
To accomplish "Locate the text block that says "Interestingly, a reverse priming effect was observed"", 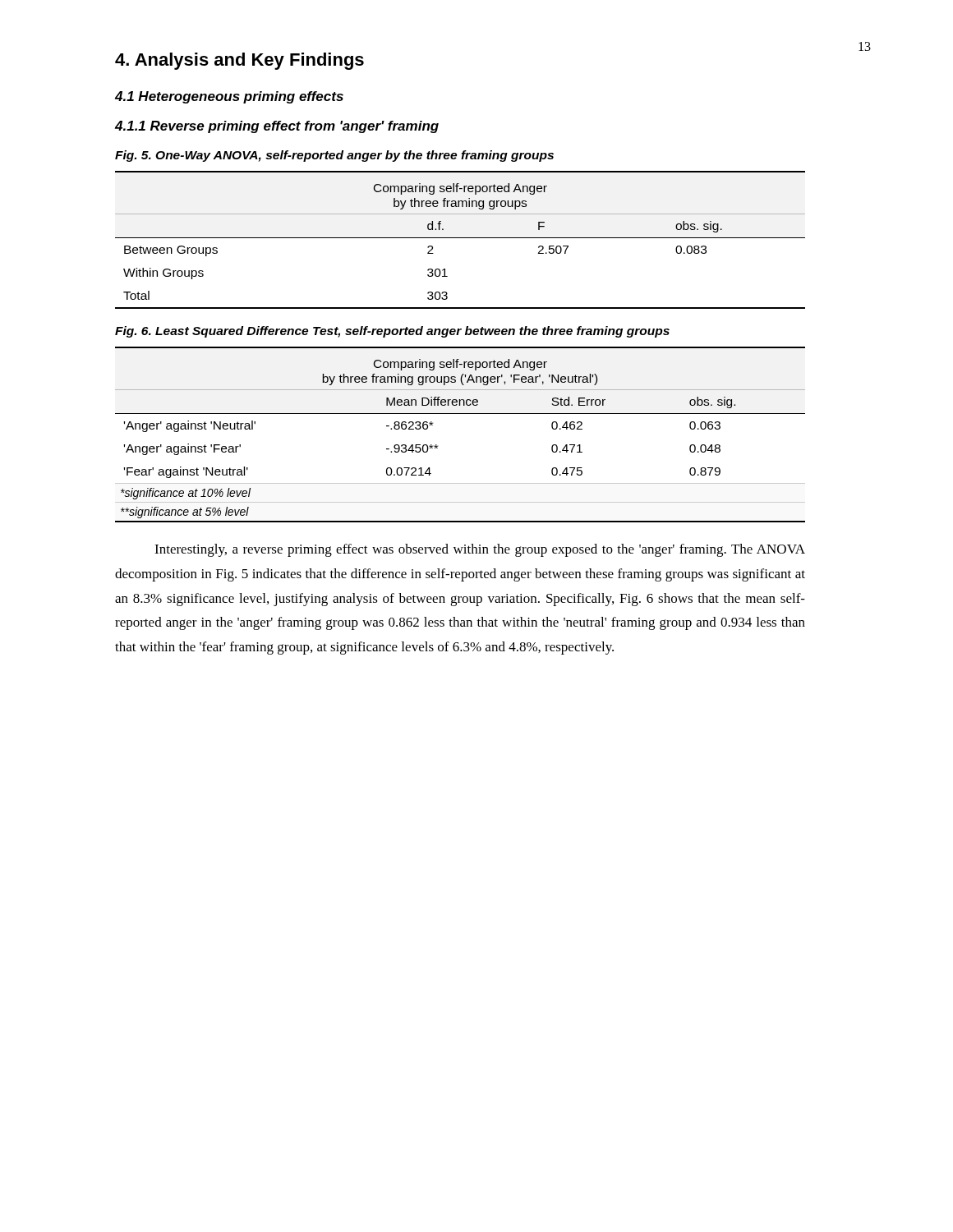I will [460, 598].
